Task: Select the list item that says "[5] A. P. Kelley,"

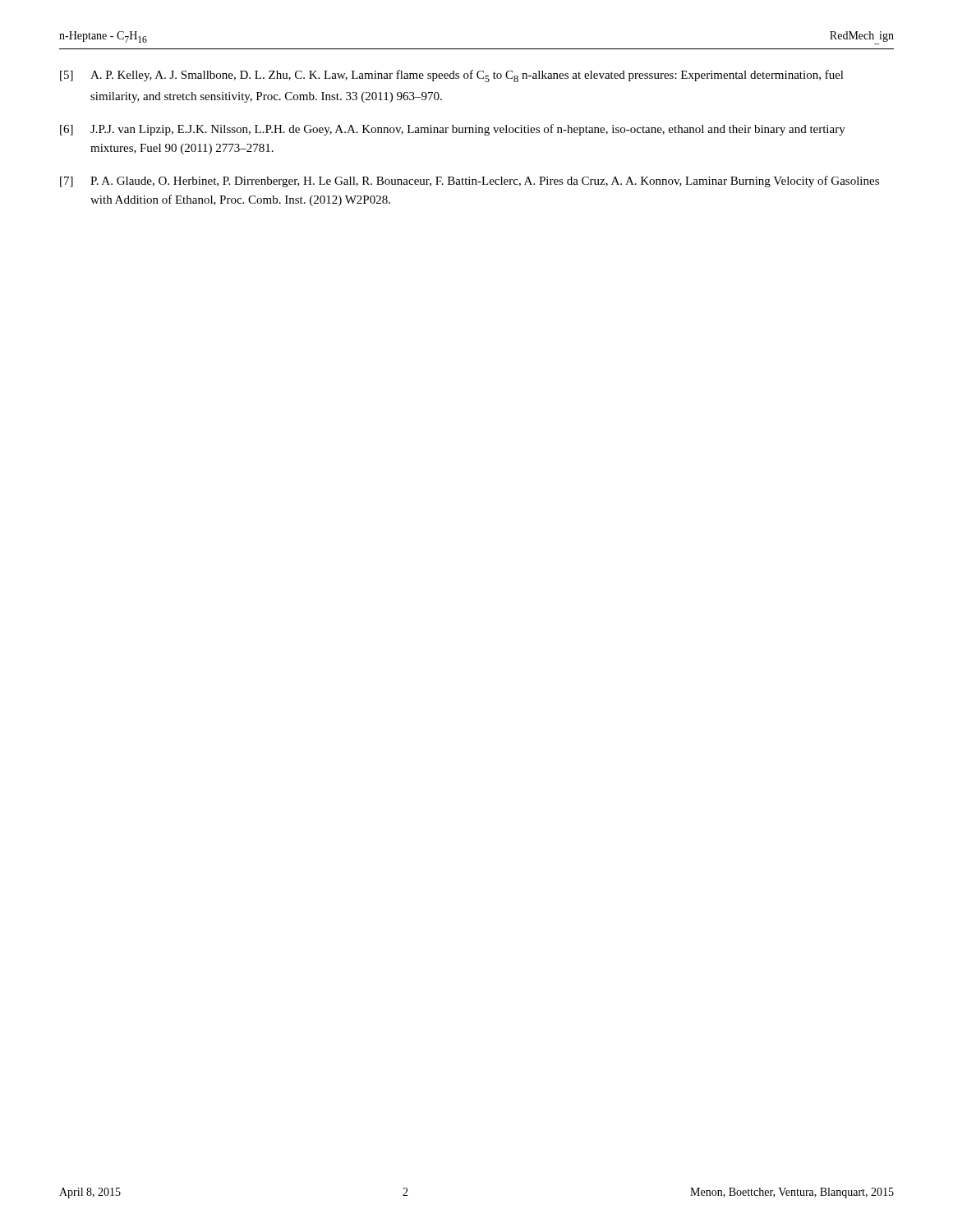Action: point(476,86)
